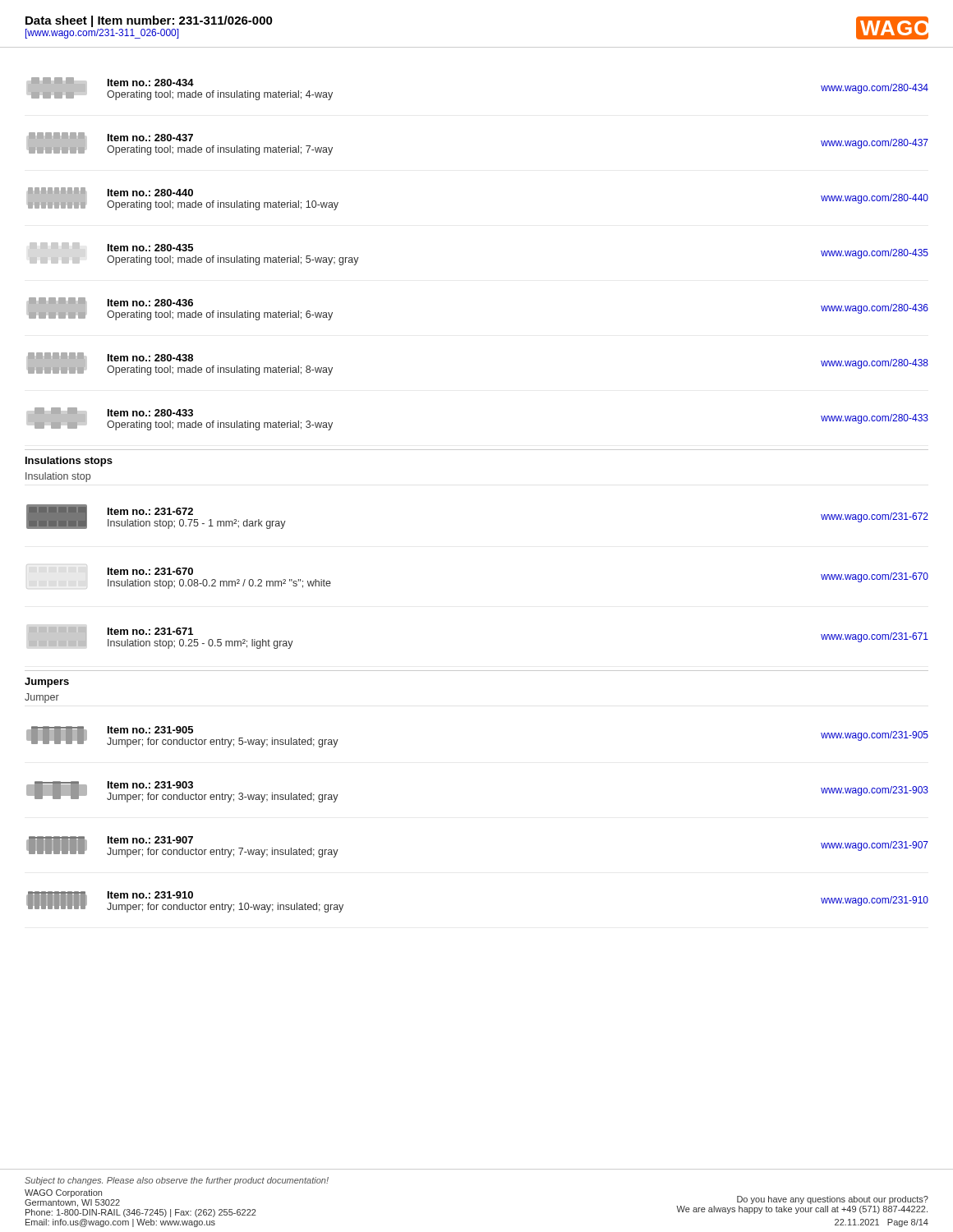Click on the text block starting "Item no.: 231-672 Insulation stop; 0.75"
Screen dimensions: 1232x953
147,515
